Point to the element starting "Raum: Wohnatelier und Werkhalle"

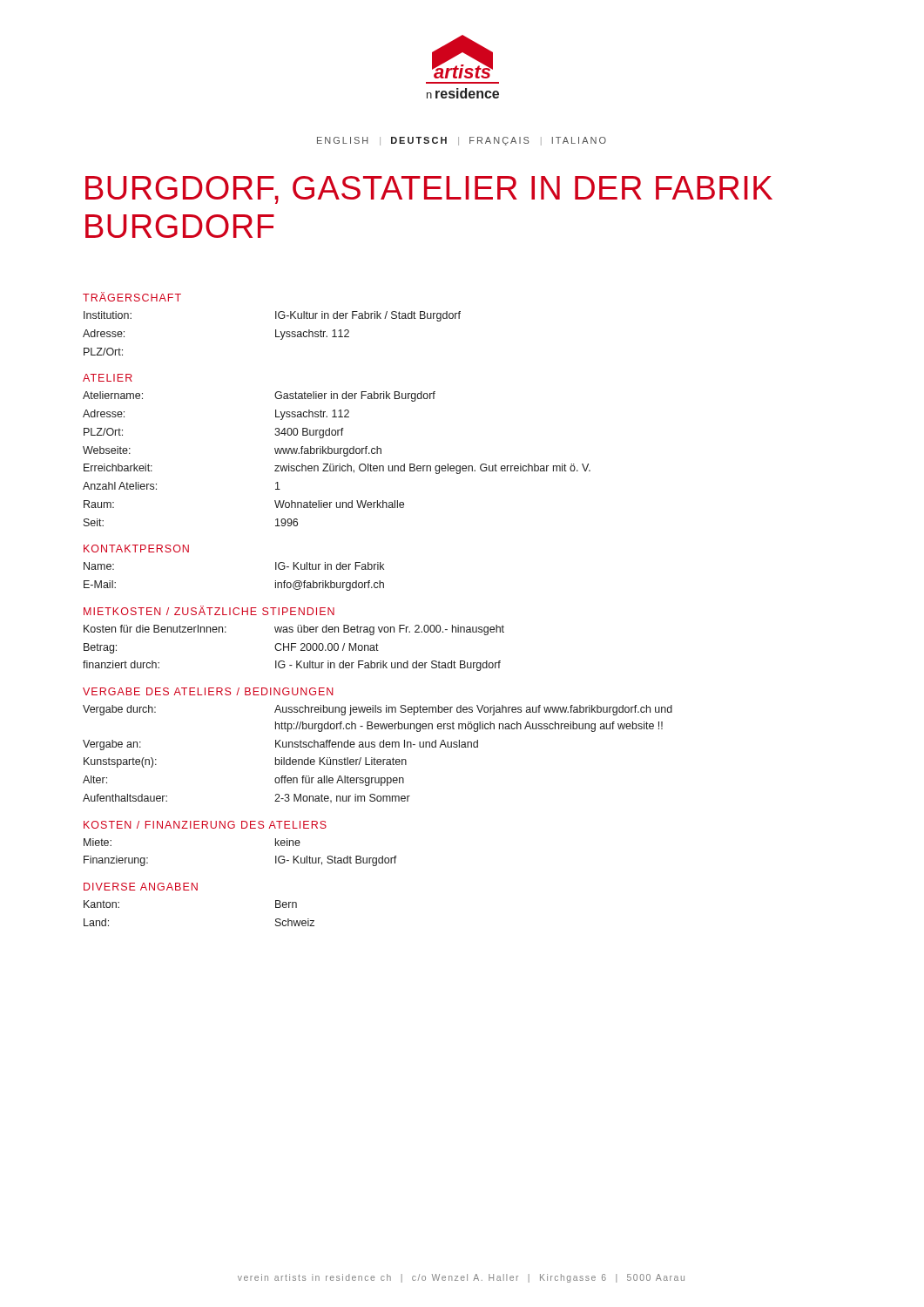pos(98,504)
